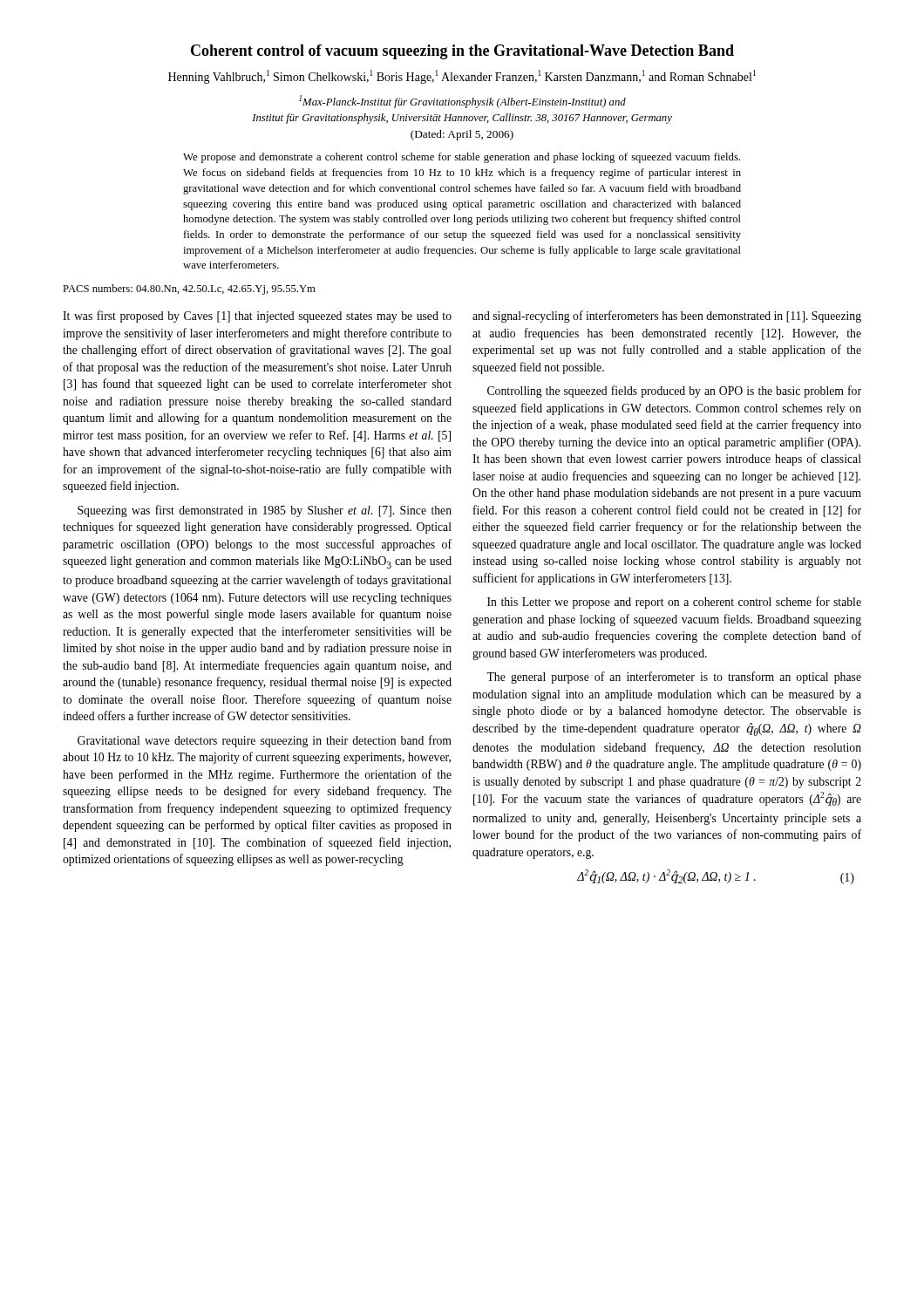Point to "PACS numbers: 04.80.Nn, 42.50.Lc, 42.65.Yj, 95.55.Ym"

point(189,289)
